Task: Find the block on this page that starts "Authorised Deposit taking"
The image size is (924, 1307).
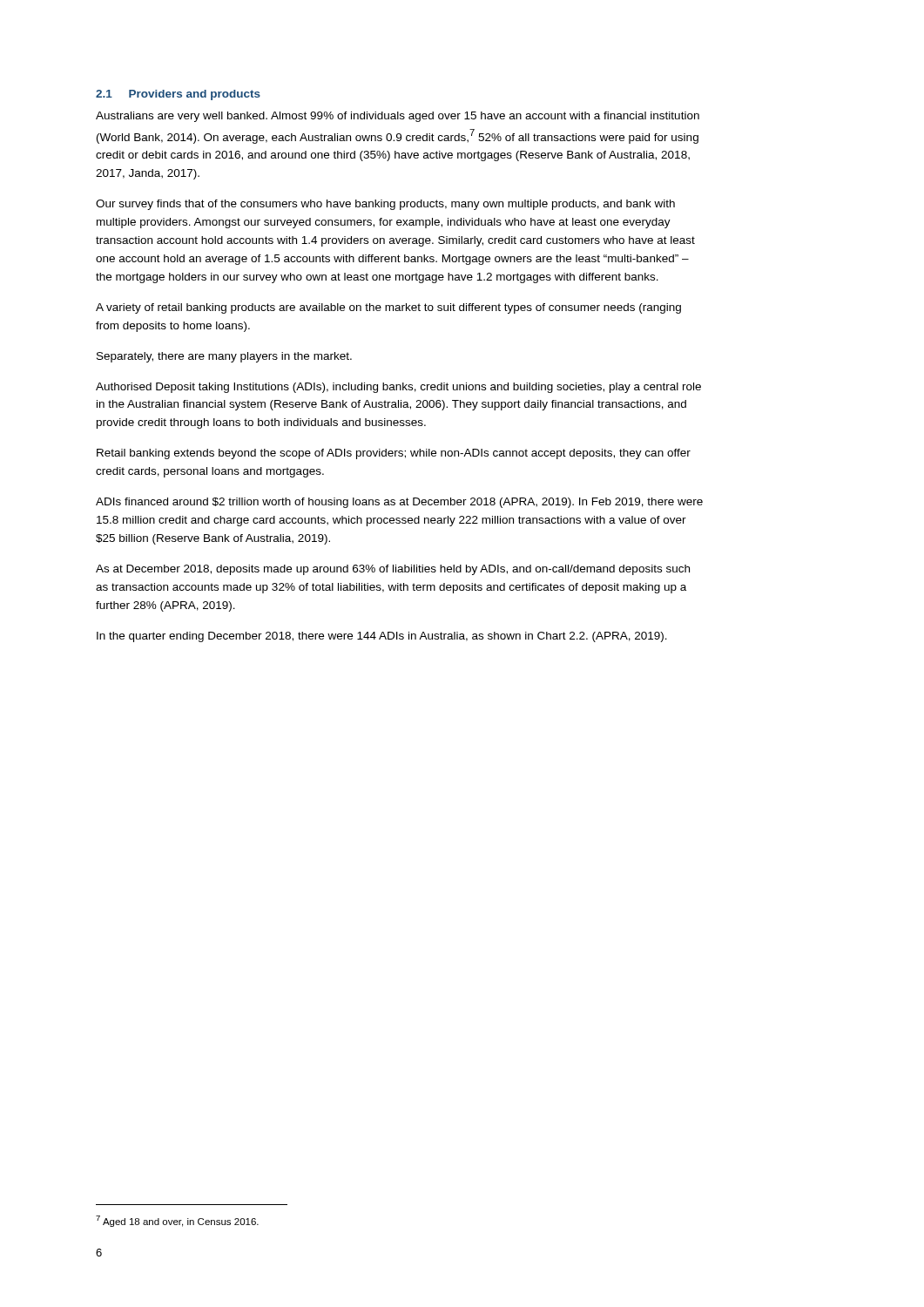Action: [399, 404]
